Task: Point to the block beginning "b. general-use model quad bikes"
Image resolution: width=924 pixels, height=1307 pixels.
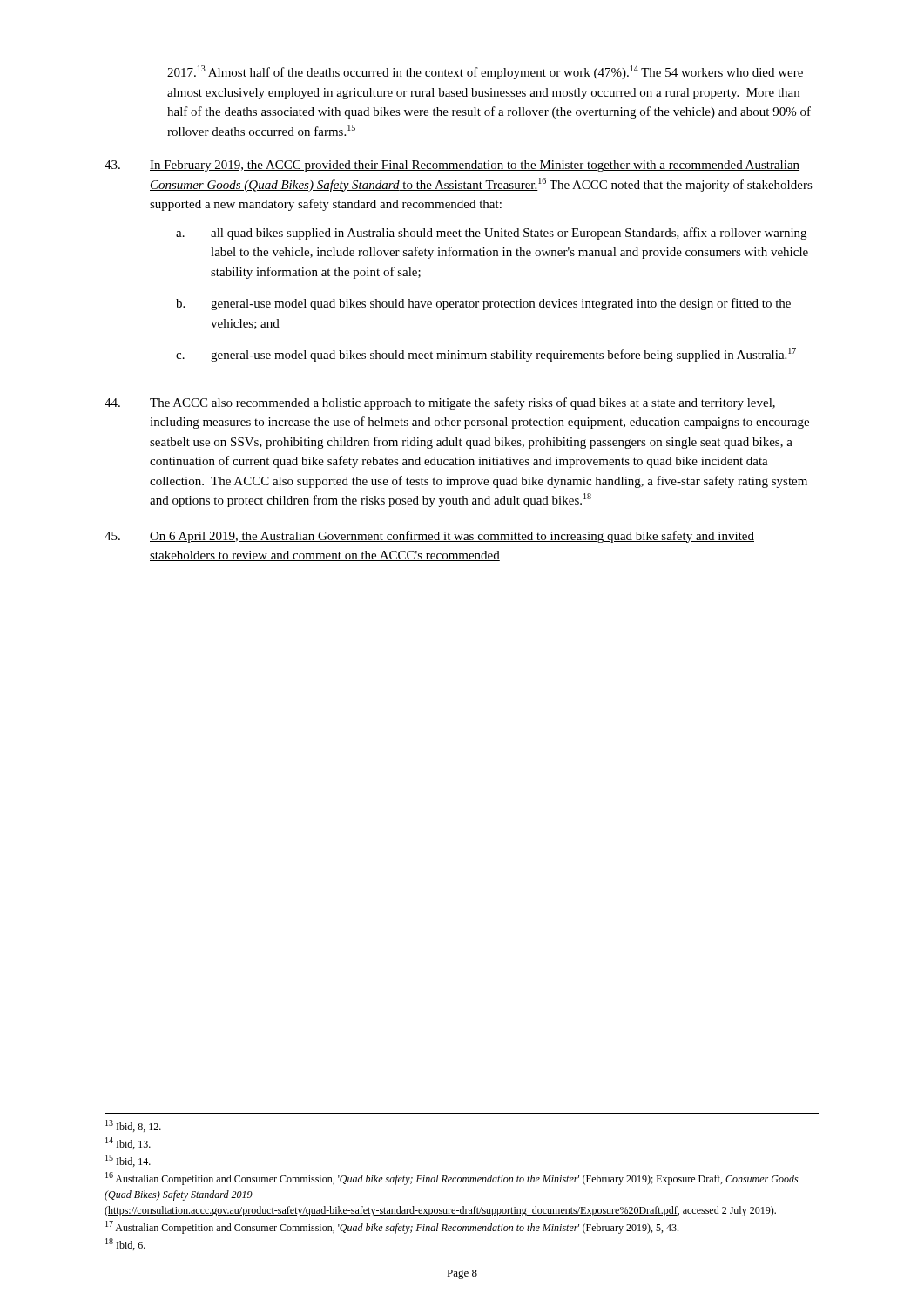Action: (x=498, y=313)
